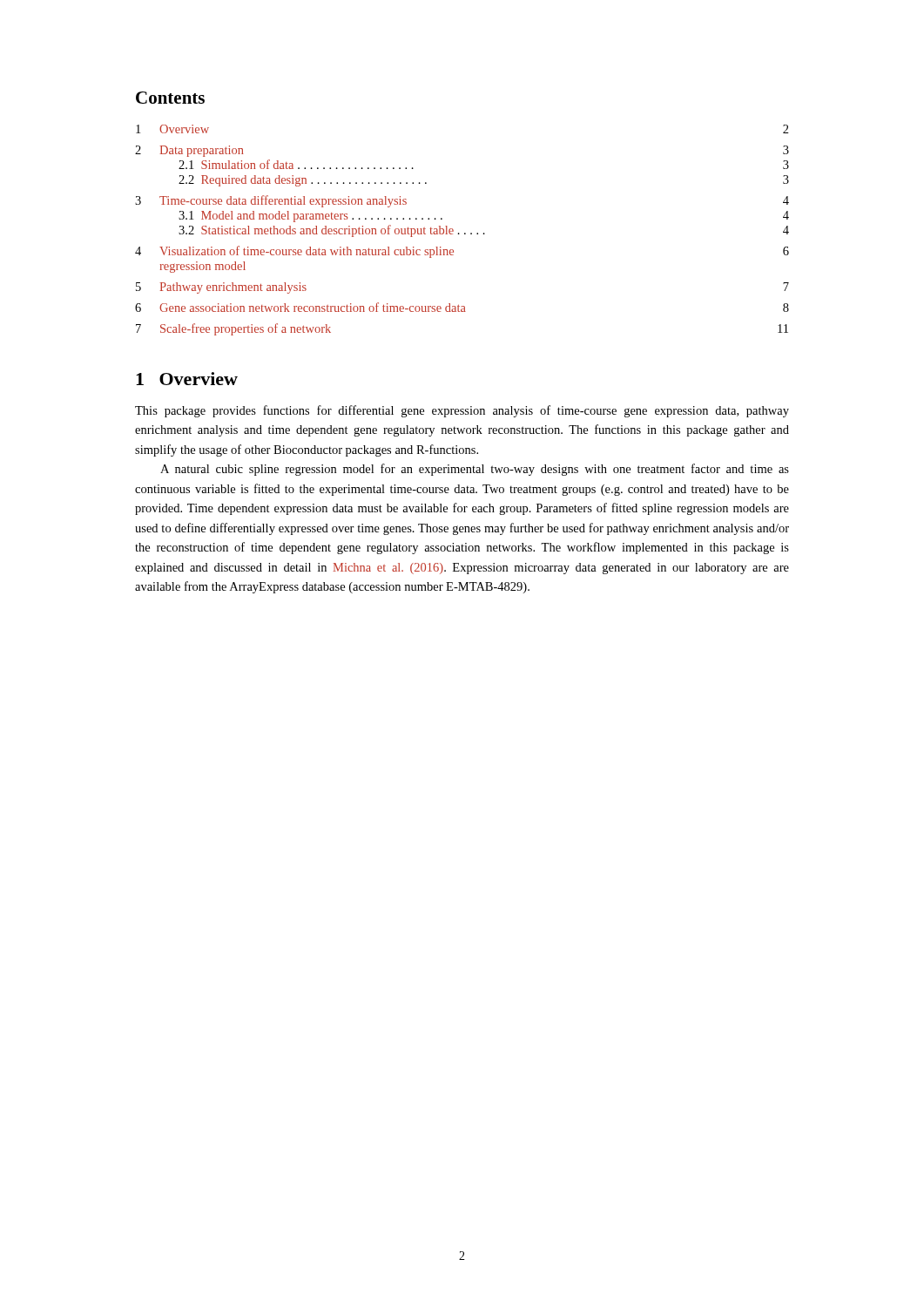Find the block on this page that starts "7 Scale-free properties"
Viewport: 924px width, 1307px height.
(x=248, y=329)
